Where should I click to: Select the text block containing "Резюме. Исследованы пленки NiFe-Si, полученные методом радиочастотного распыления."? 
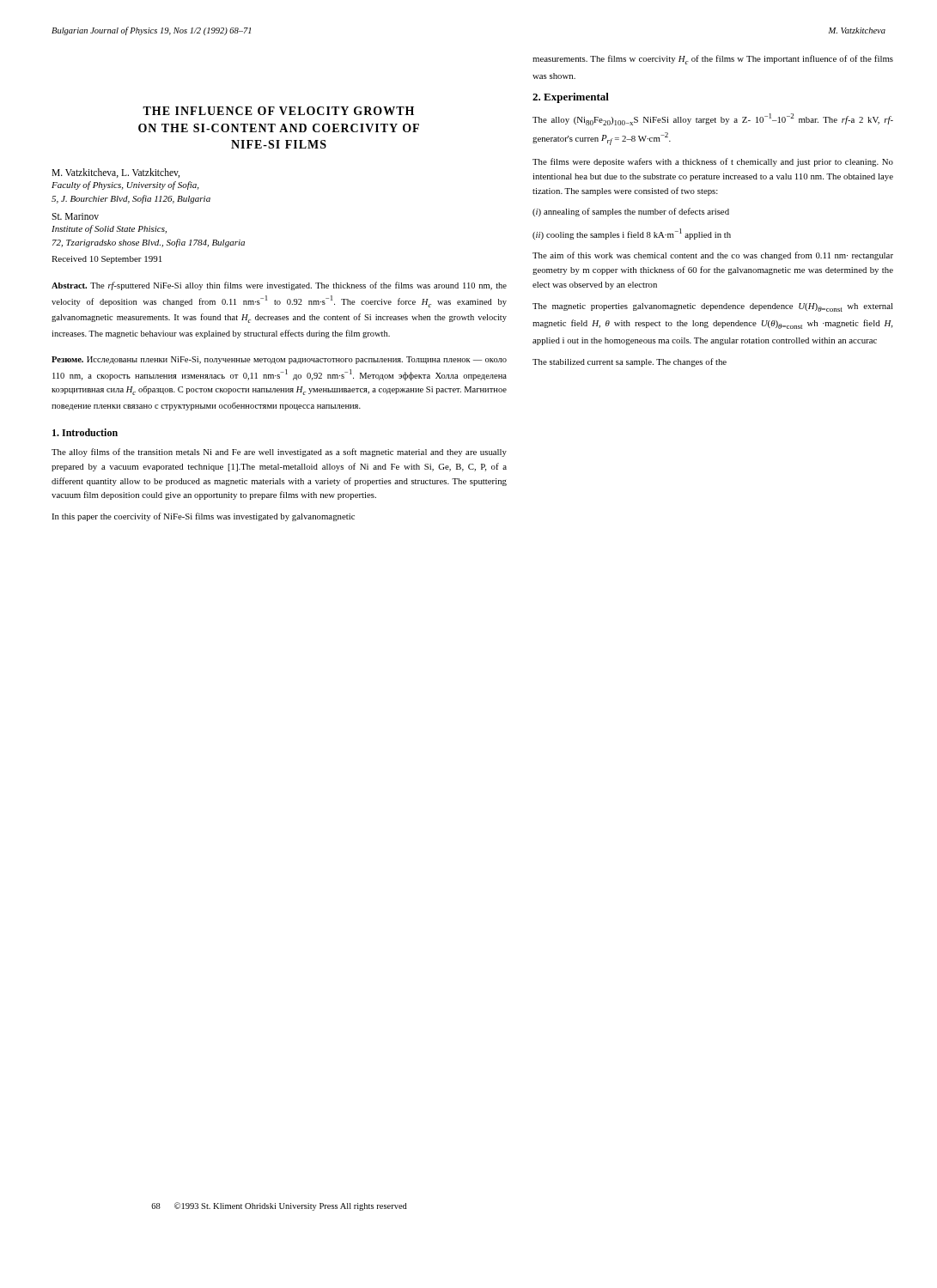click(x=279, y=383)
